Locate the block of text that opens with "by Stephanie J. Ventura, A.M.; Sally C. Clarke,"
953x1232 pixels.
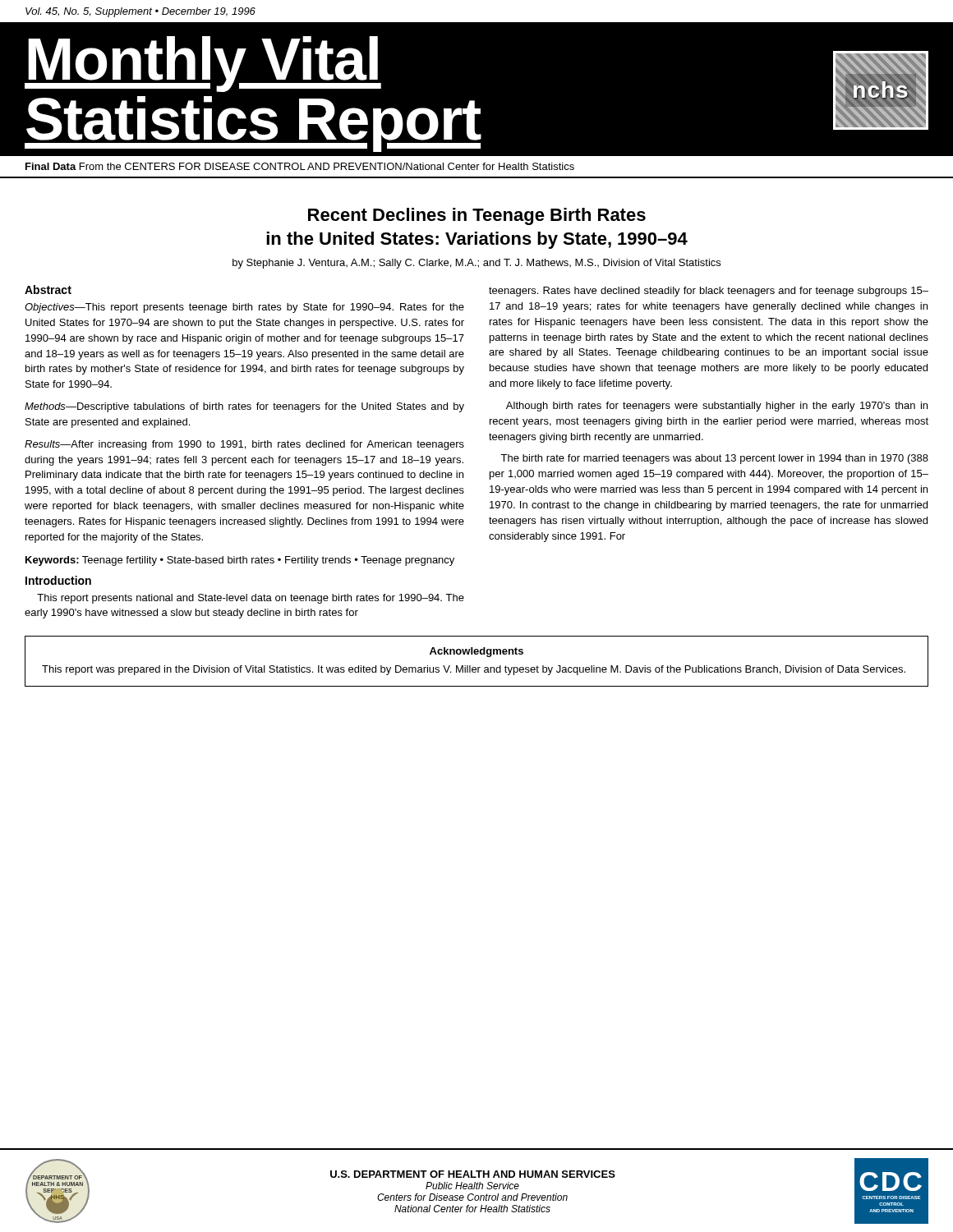[x=476, y=262]
